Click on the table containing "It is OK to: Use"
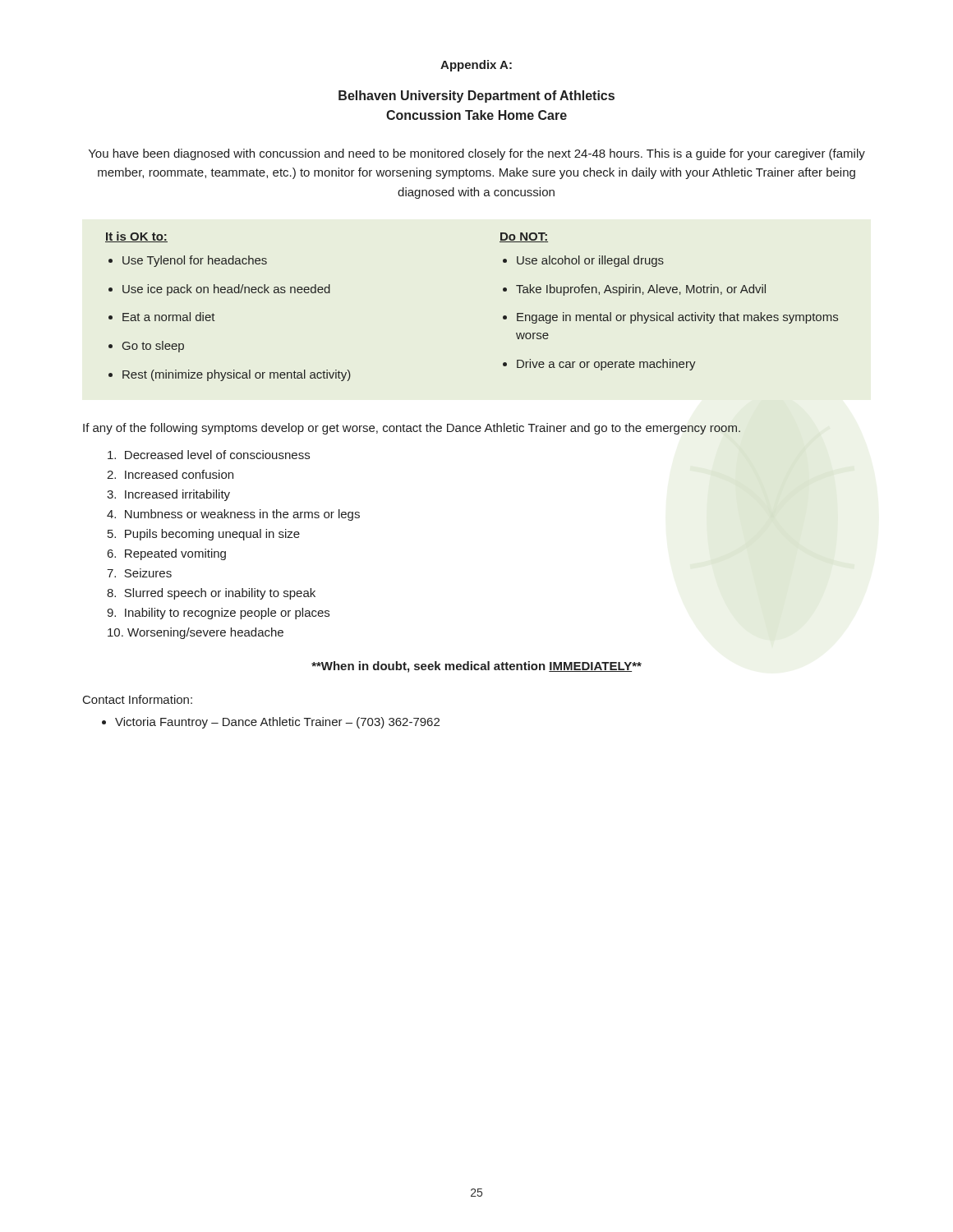 coord(476,309)
